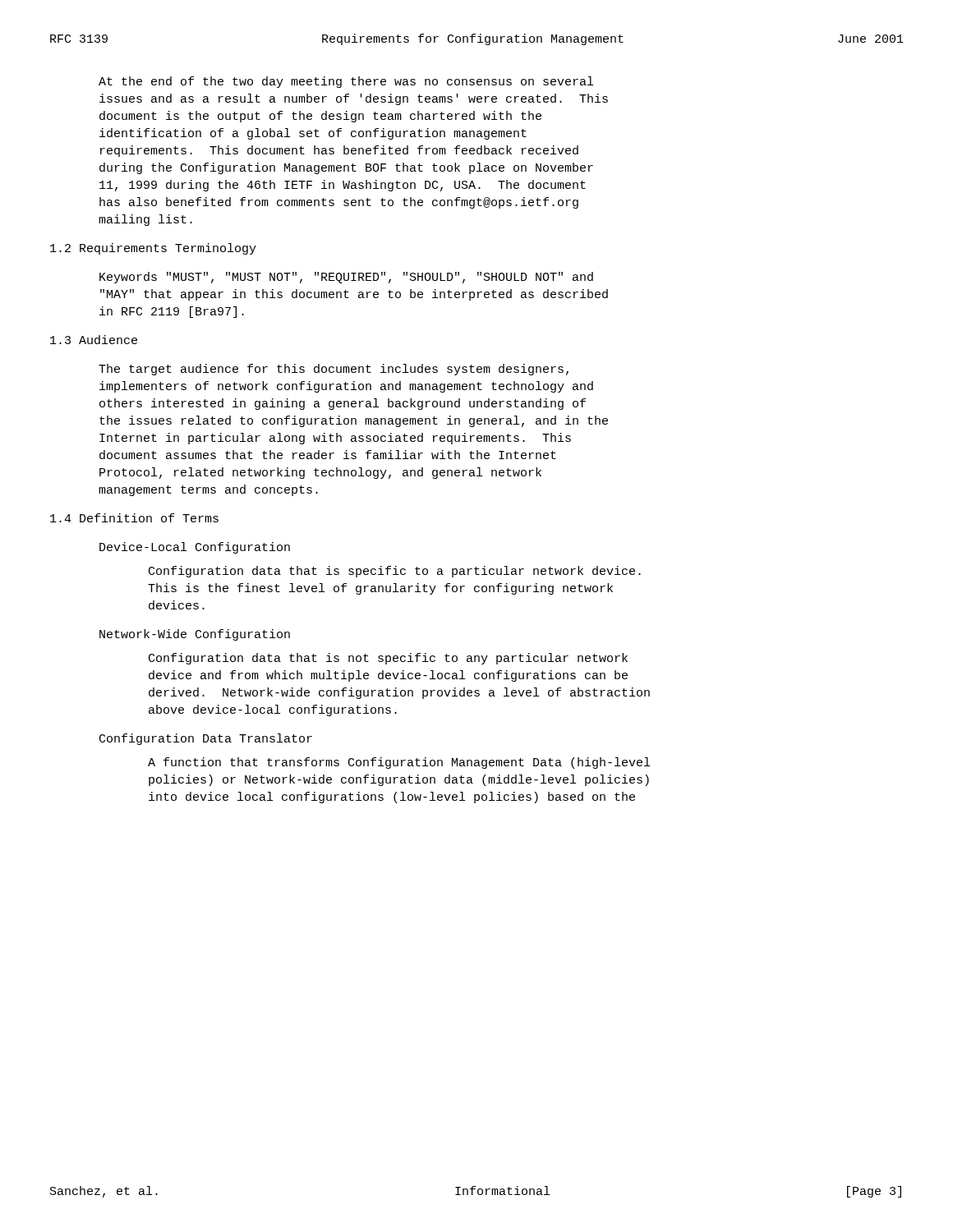Image resolution: width=953 pixels, height=1232 pixels.
Task: Where is the passage that starts "At the end of the two day"?
Action: click(354, 152)
